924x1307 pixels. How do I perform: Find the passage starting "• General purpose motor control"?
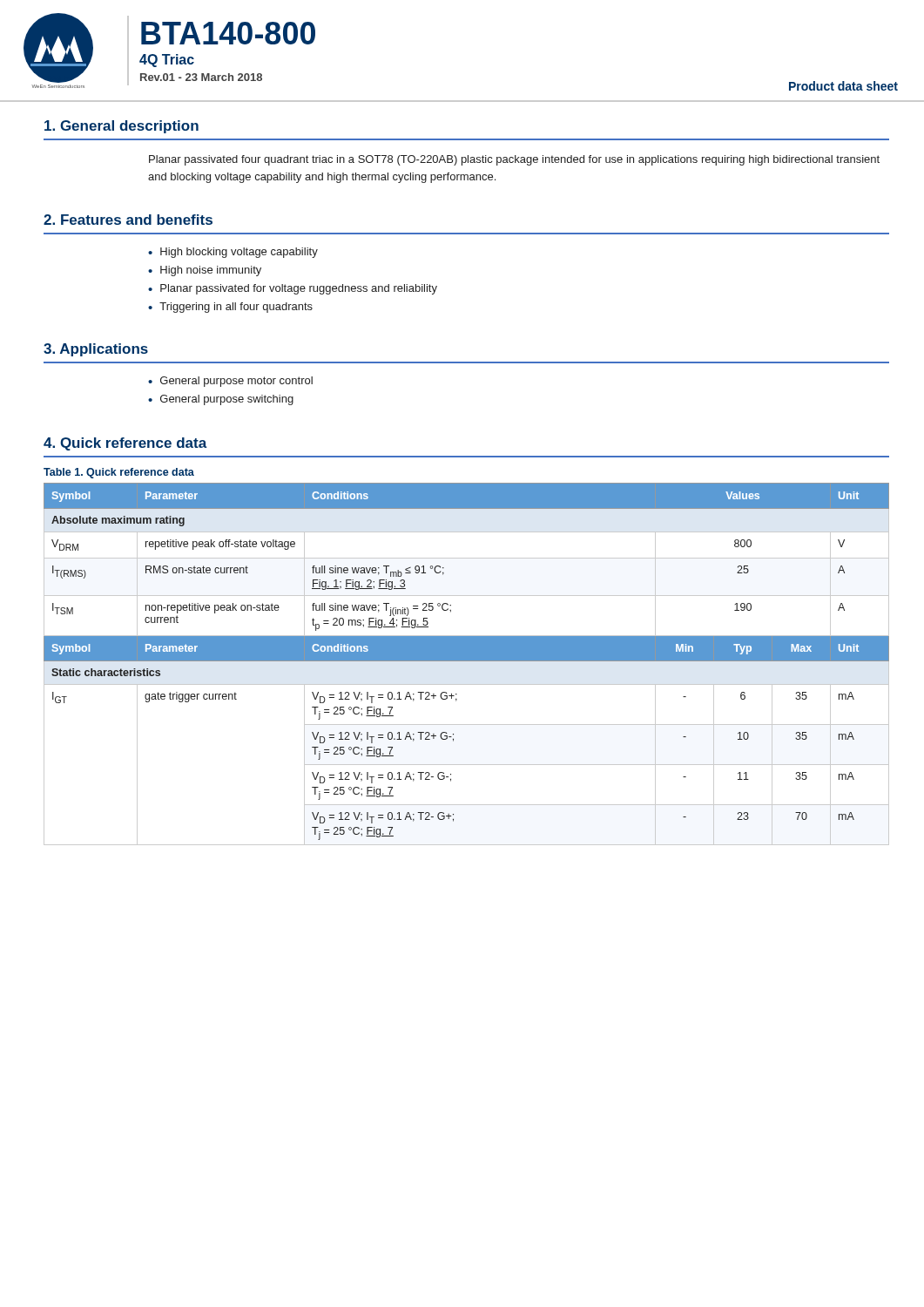click(231, 381)
